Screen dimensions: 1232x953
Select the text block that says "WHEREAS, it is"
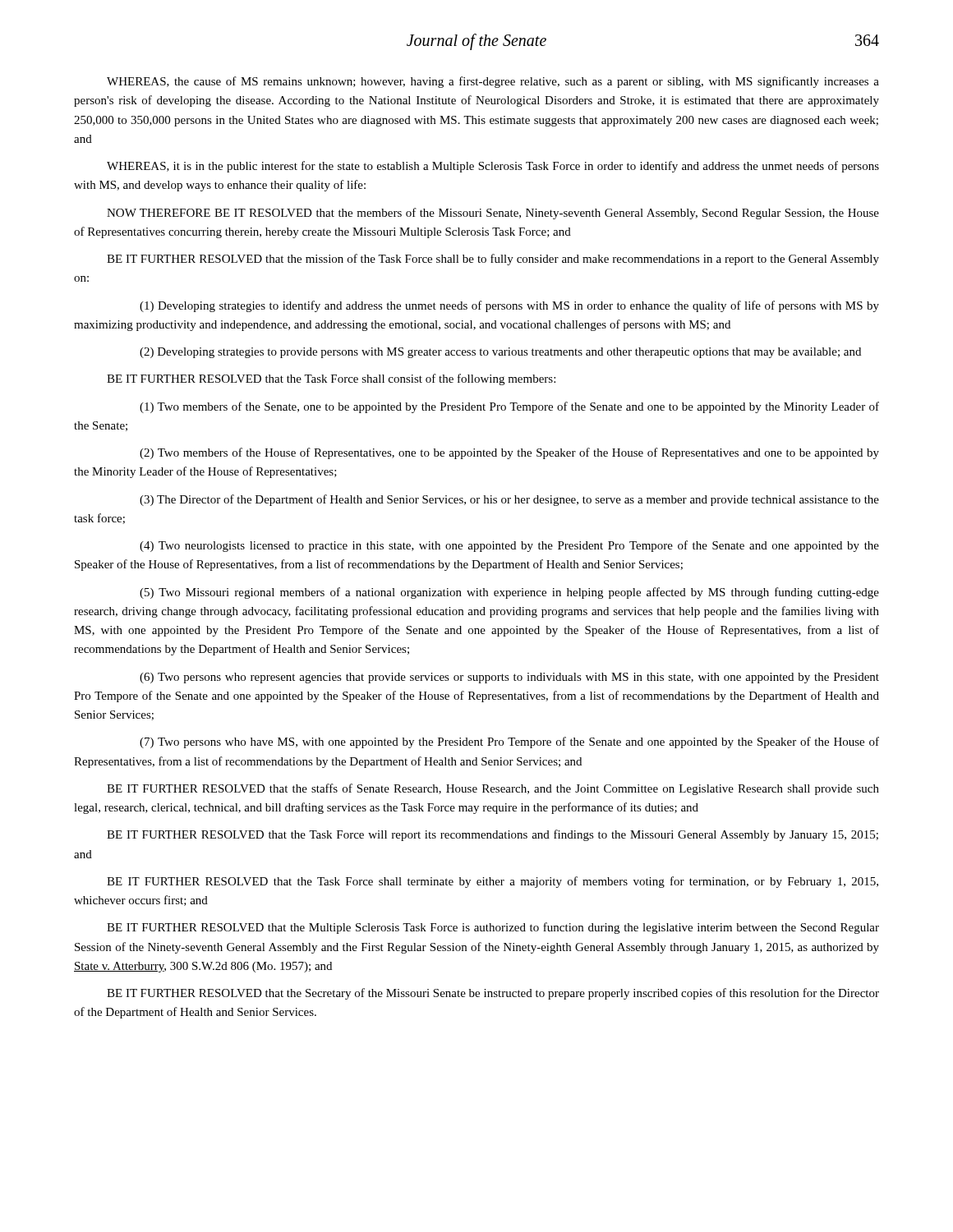tap(476, 175)
